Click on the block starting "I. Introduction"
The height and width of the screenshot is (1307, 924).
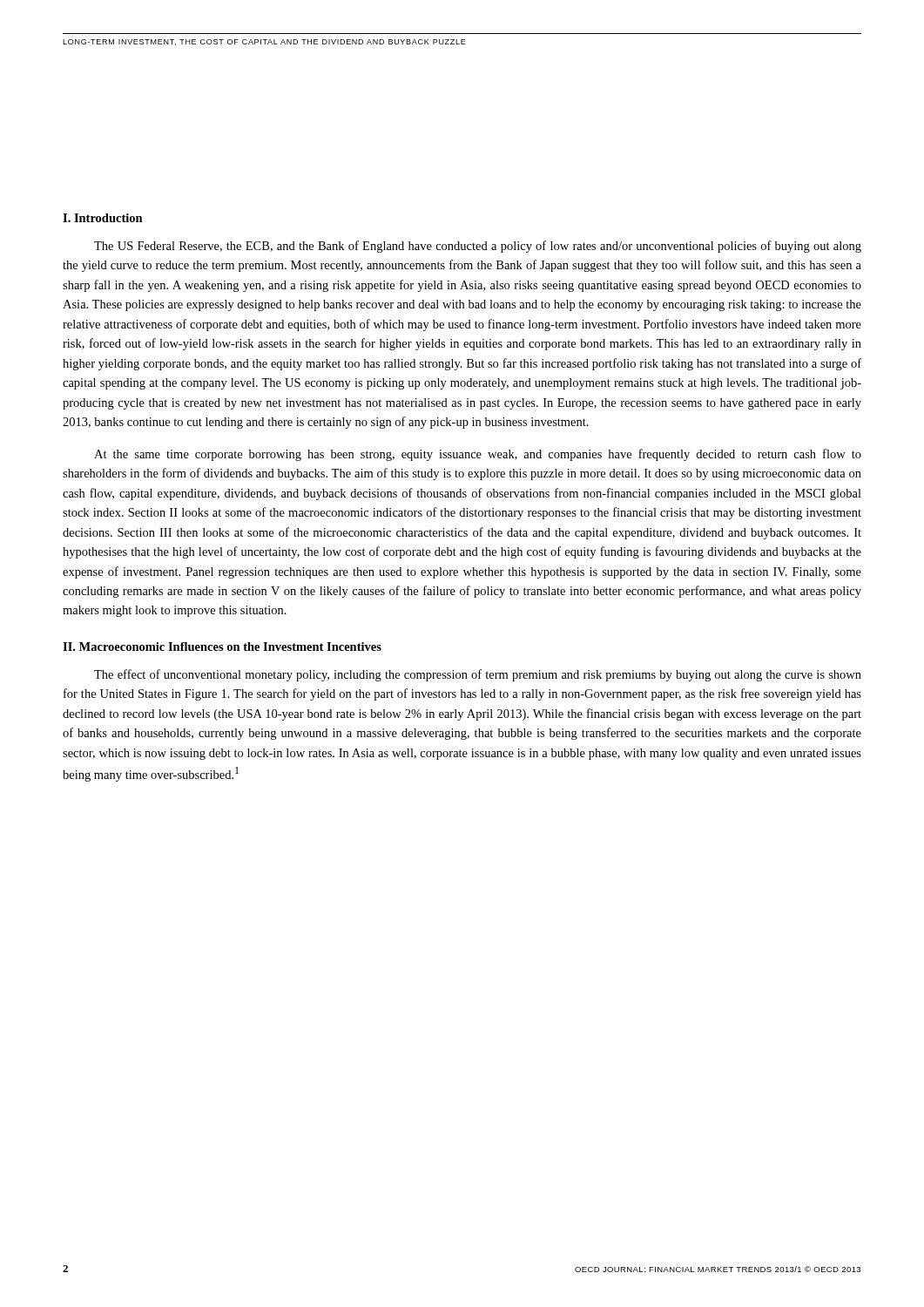(x=103, y=218)
